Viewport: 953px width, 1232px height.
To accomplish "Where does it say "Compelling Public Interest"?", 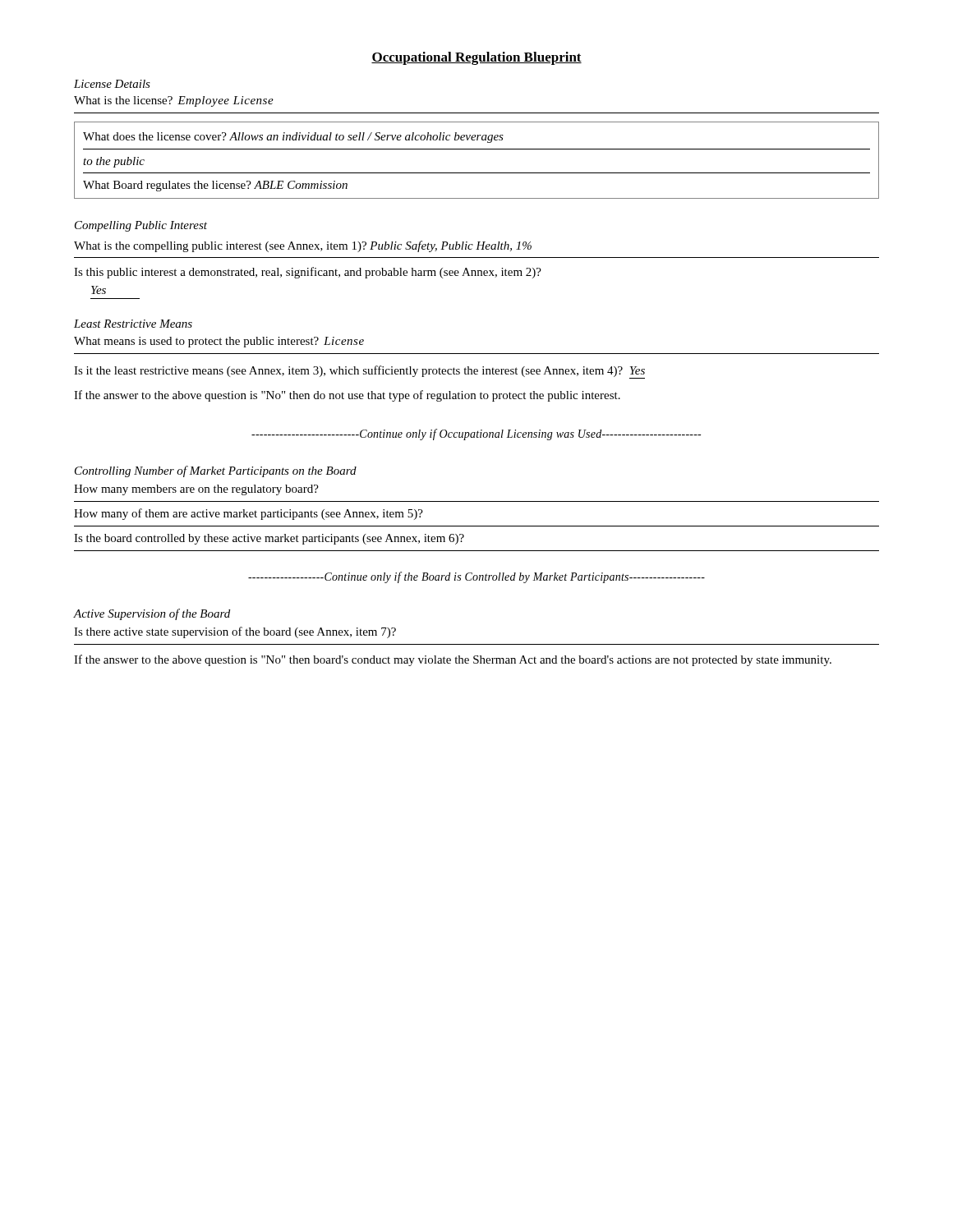I will [140, 225].
